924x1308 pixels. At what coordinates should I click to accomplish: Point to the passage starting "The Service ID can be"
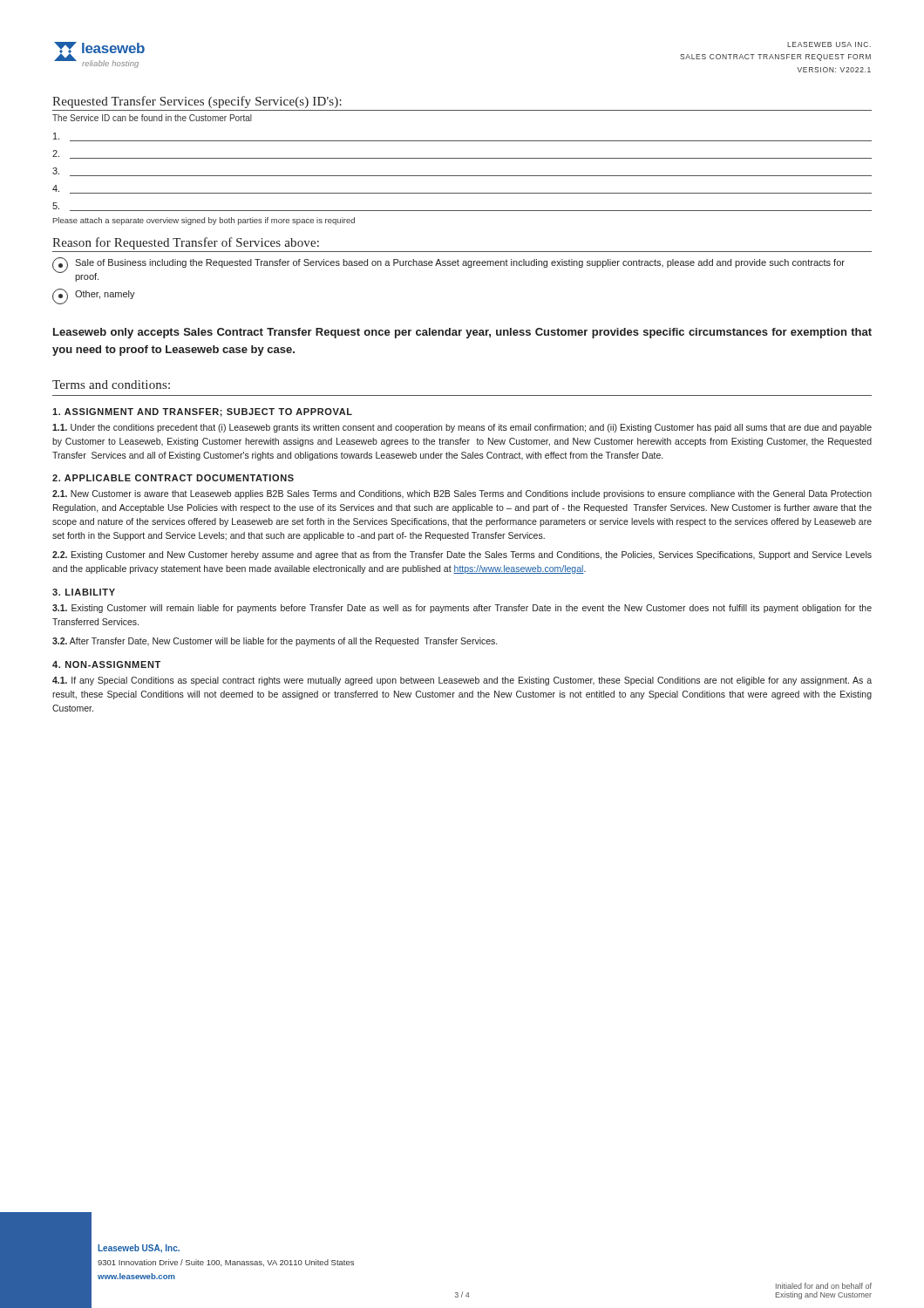[x=152, y=118]
